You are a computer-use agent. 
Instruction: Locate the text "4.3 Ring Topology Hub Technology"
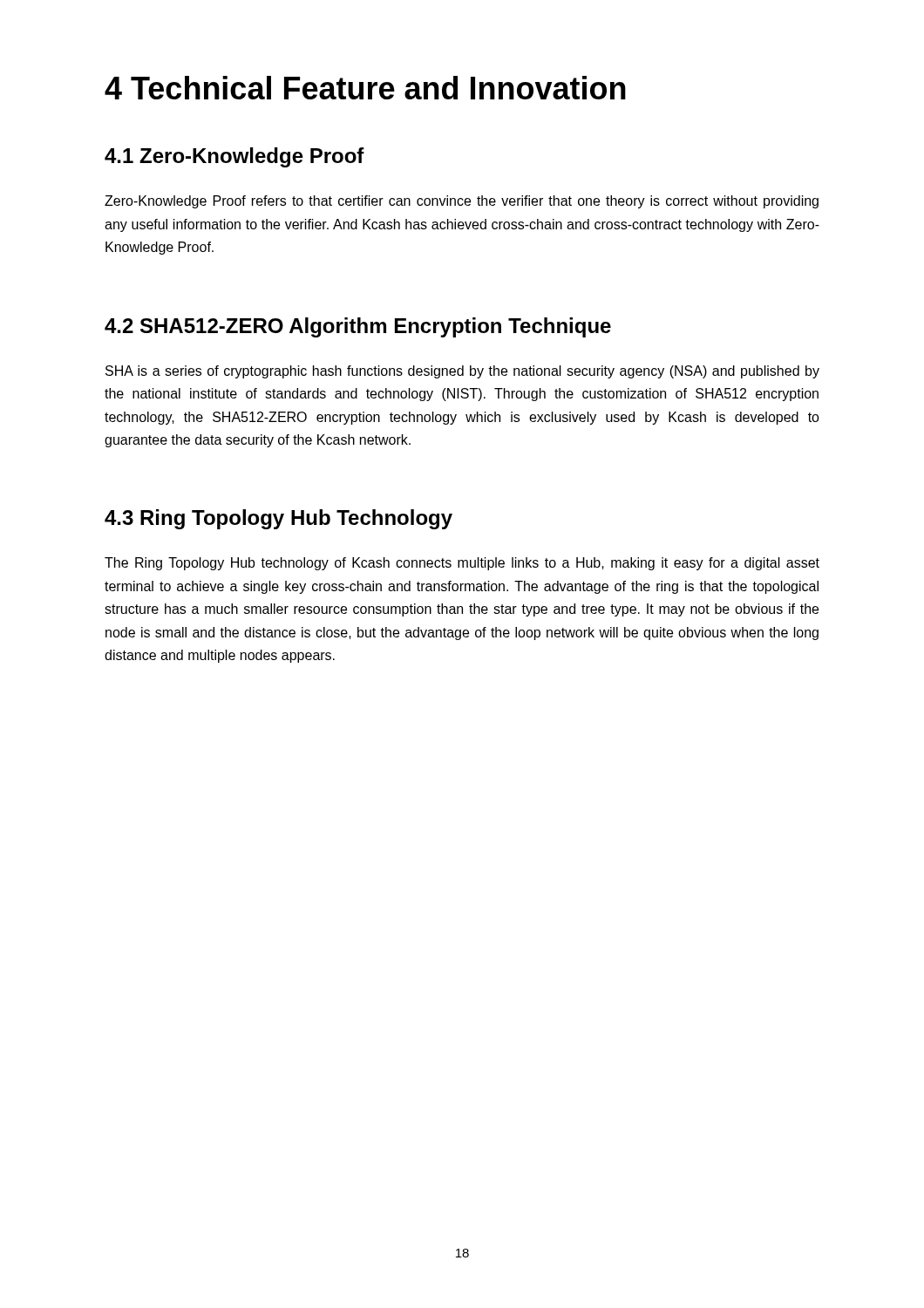coord(462,518)
